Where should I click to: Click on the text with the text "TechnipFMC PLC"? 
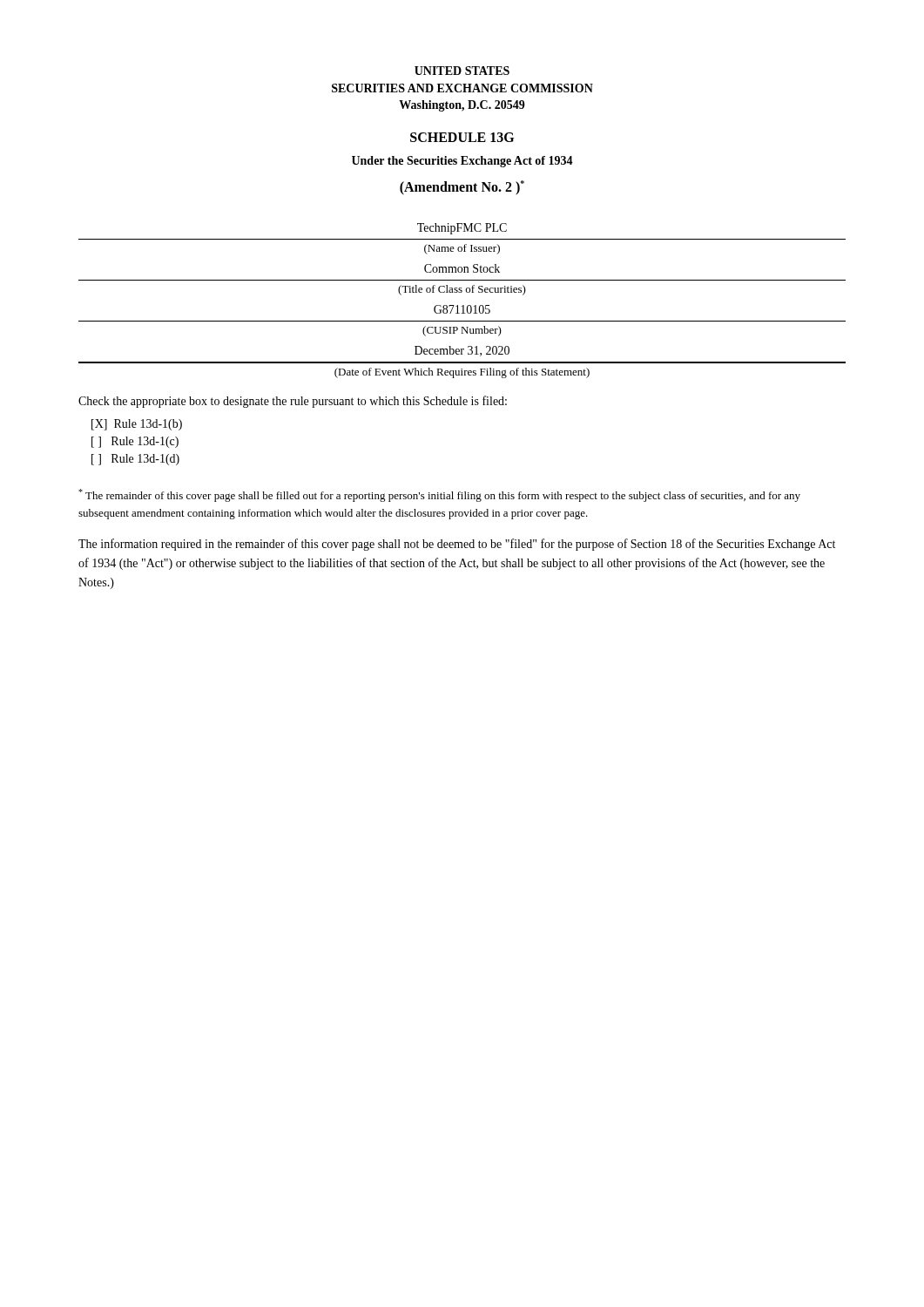[462, 228]
